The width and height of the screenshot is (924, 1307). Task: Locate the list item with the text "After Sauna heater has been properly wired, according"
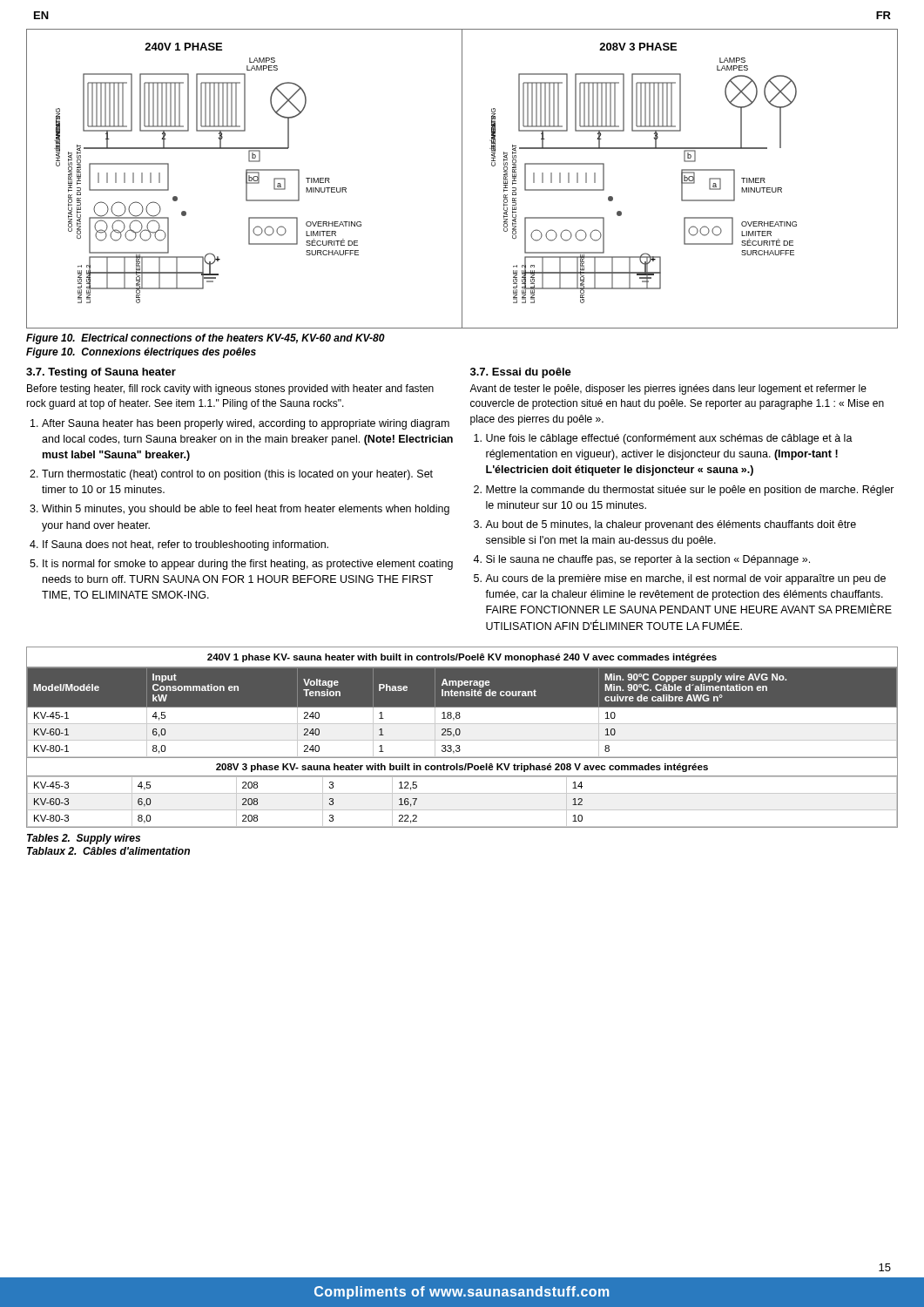[x=248, y=439]
